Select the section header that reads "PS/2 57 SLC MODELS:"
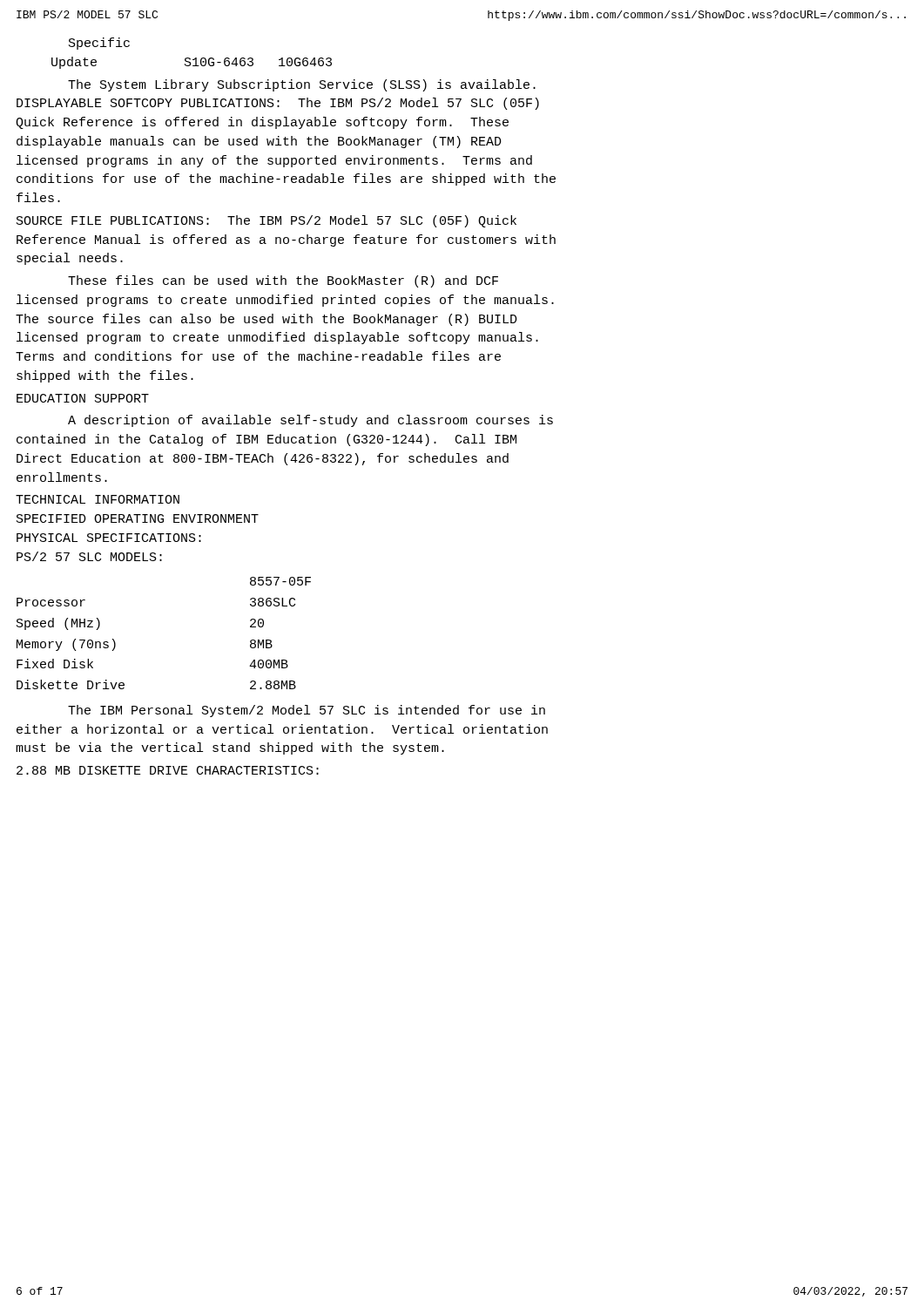 (90, 558)
